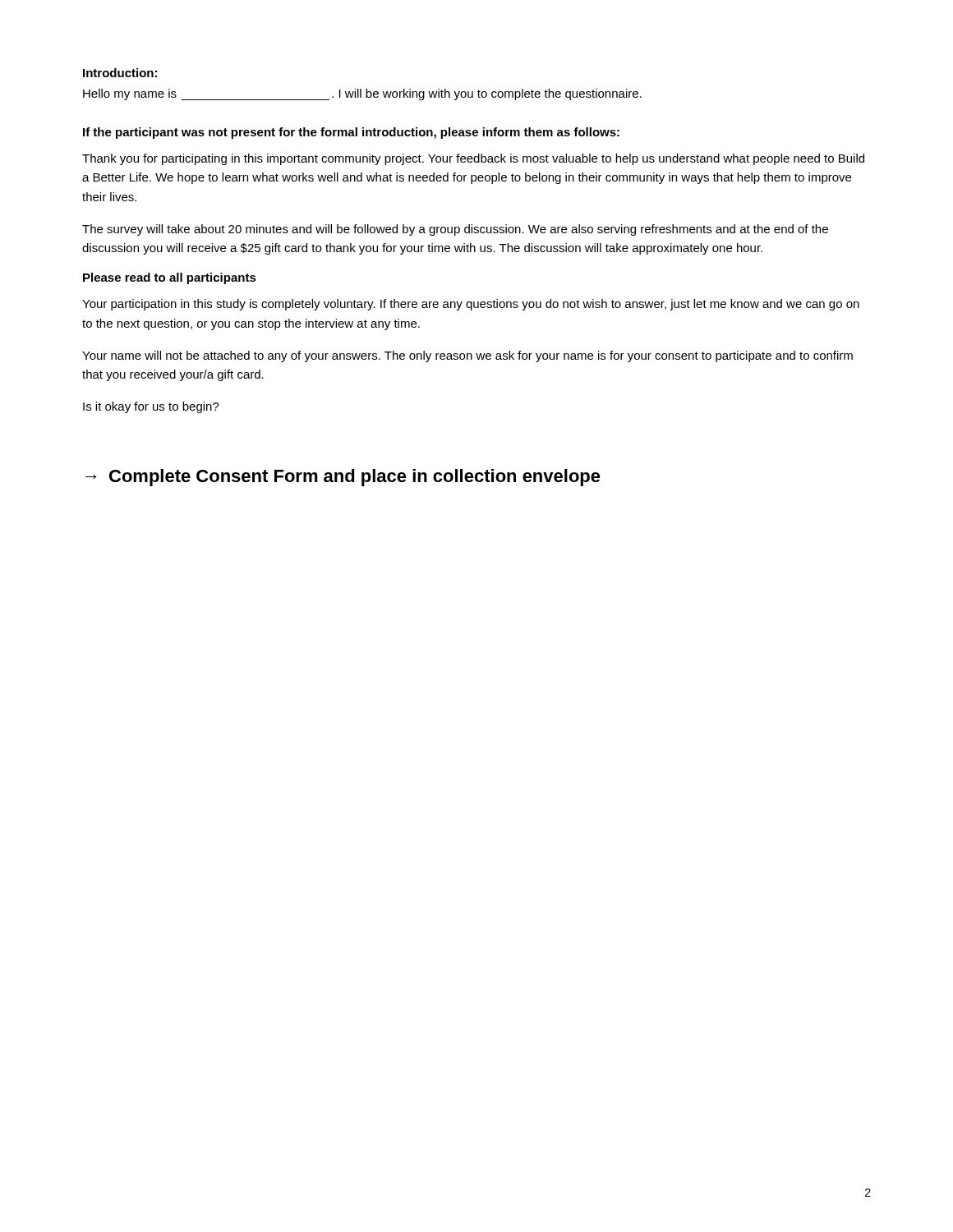
Task: Locate the block of text that opens with "Your participation in this study is completely voluntary."
Action: point(471,313)
